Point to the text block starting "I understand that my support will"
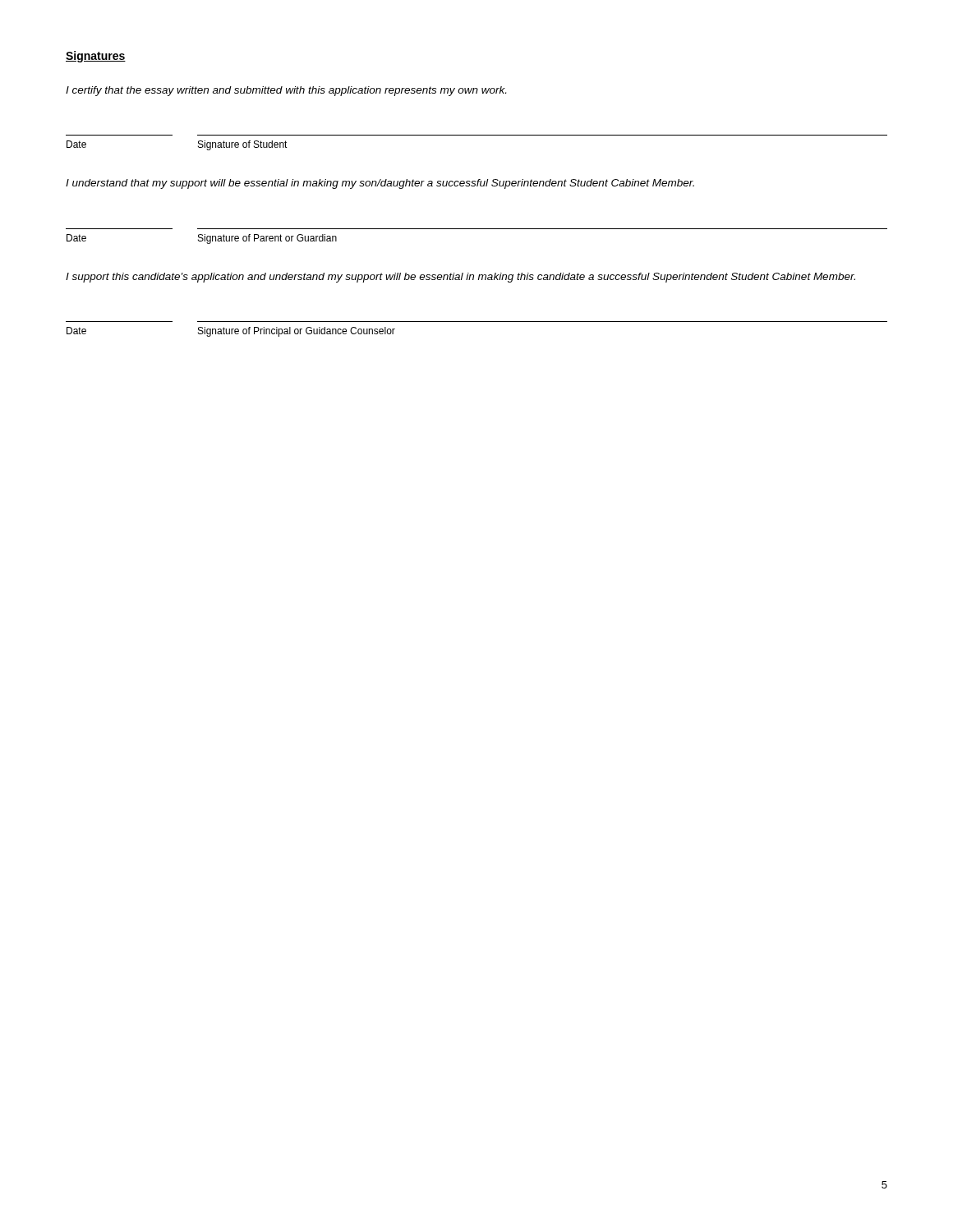The image size is (953, 1232). (x=381, y=183)
